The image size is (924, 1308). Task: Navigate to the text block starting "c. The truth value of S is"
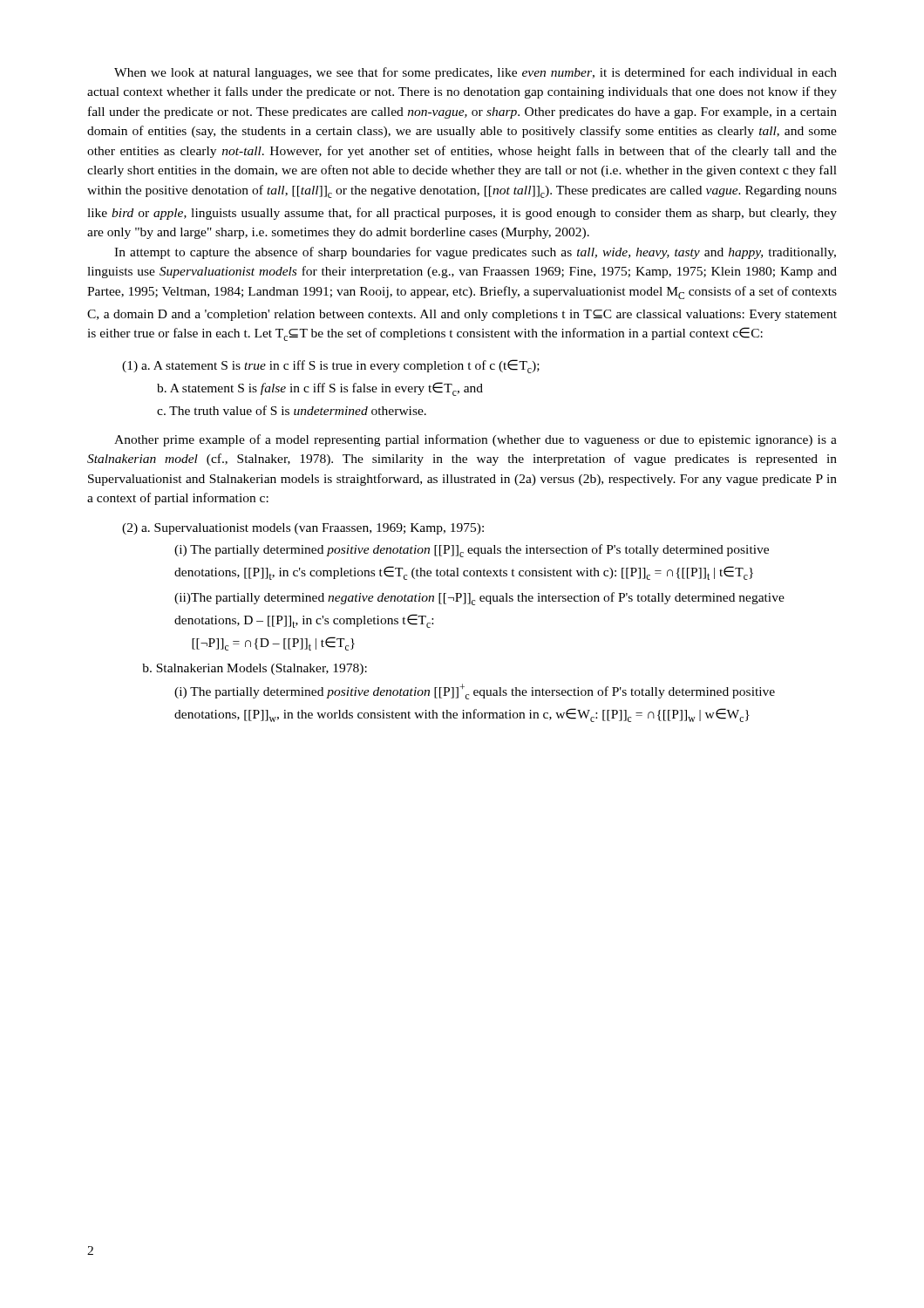tap(292, 410)
